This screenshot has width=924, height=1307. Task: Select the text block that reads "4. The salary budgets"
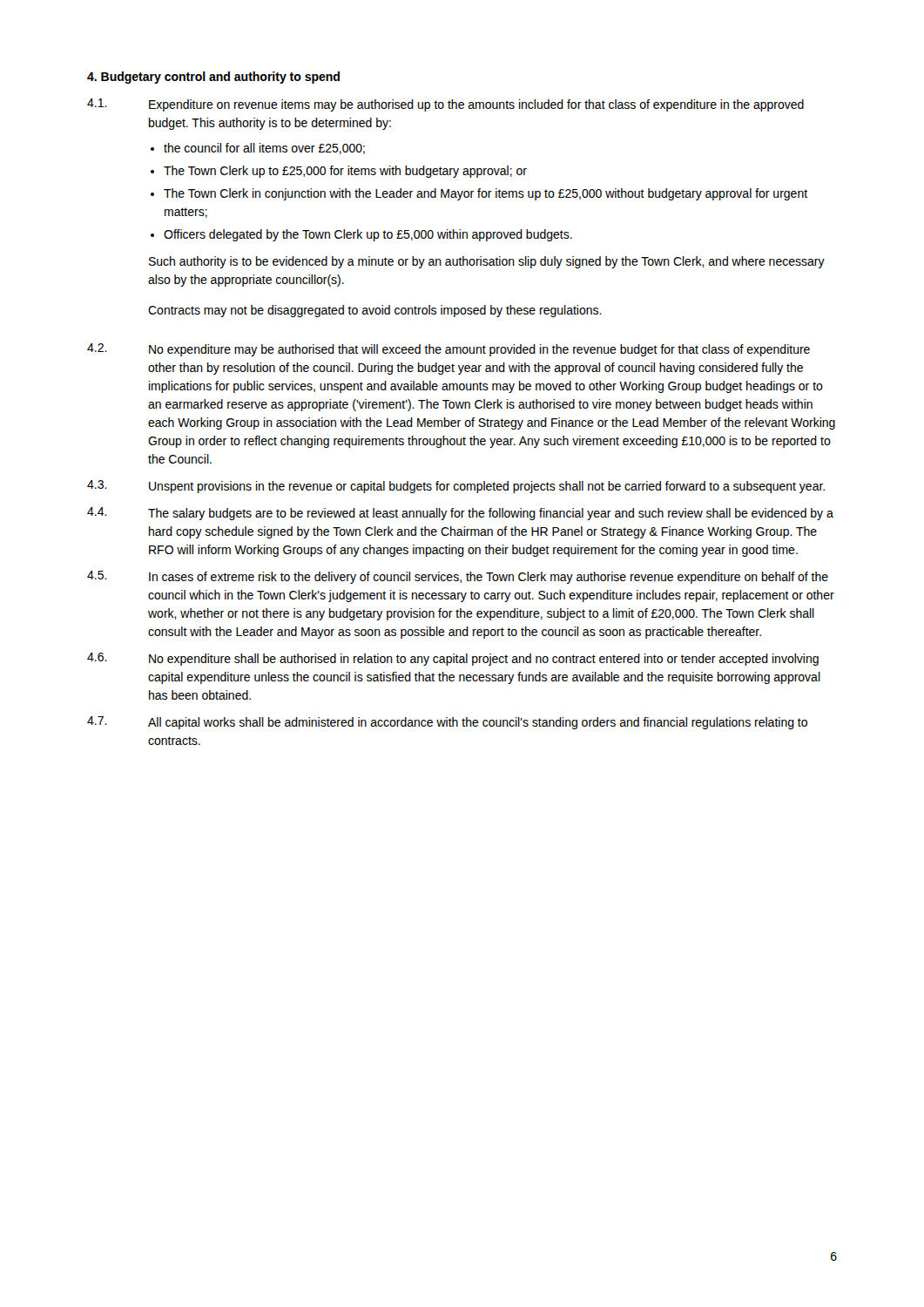click(x=462, y=532)
